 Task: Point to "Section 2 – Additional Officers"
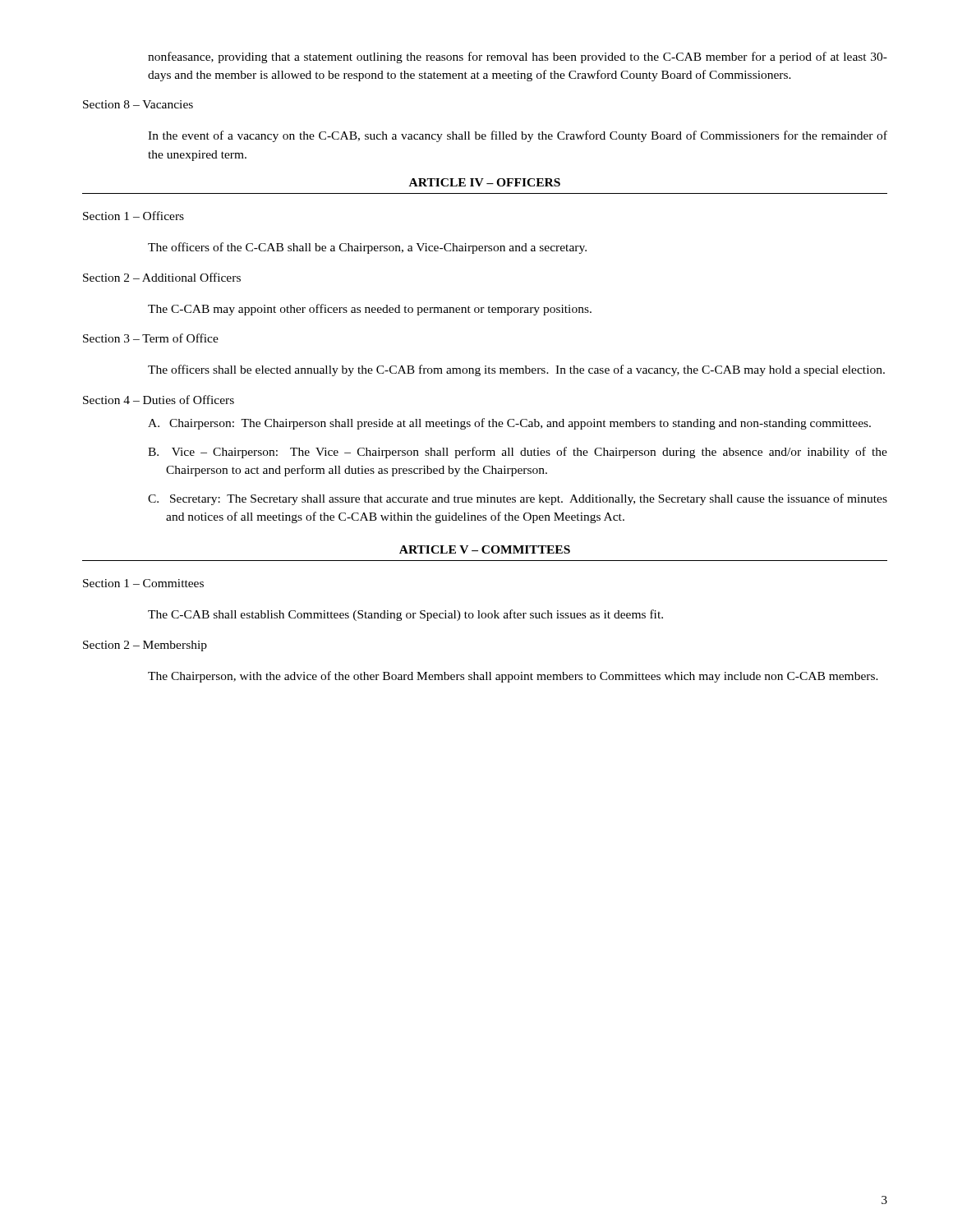click(162, 277)
